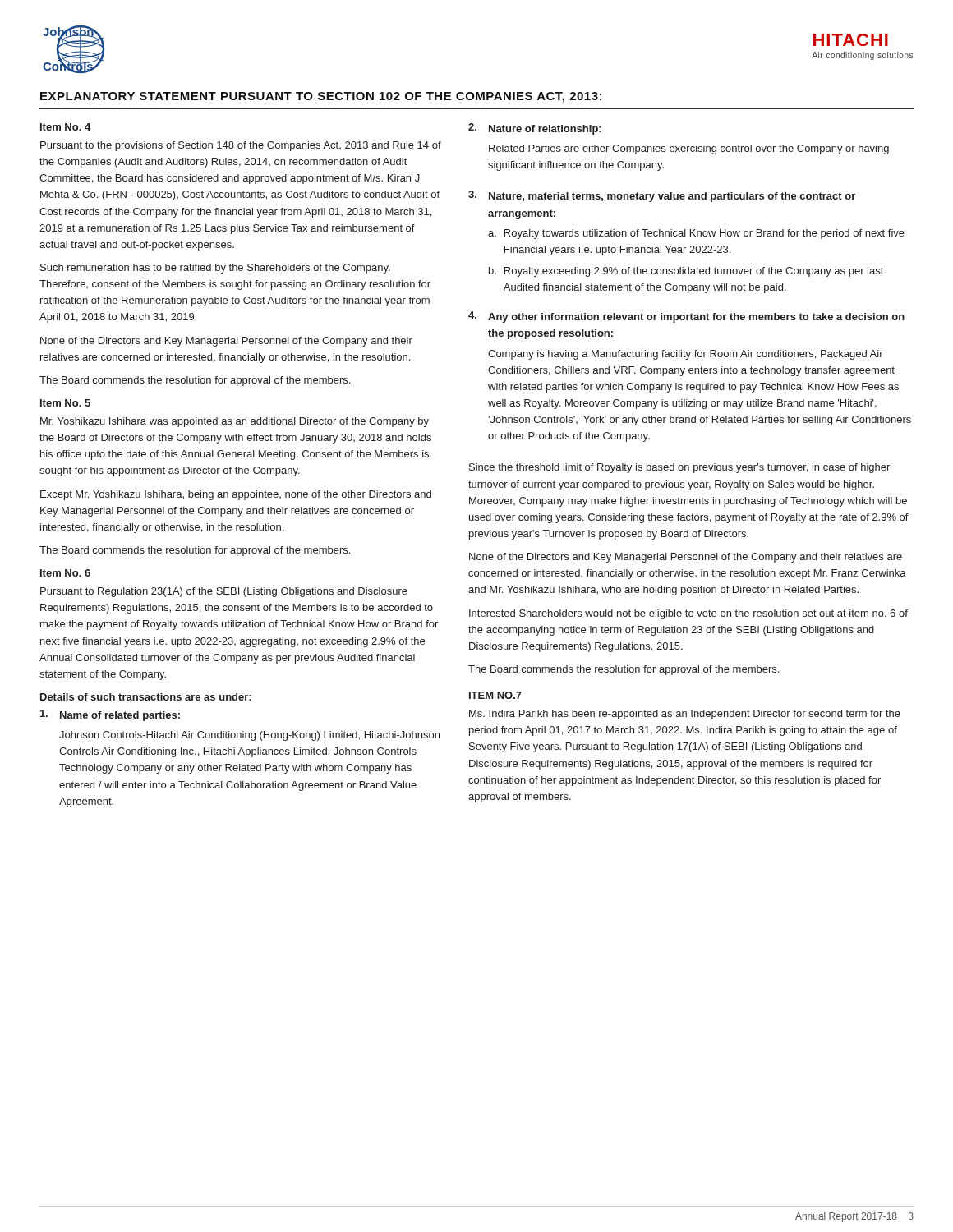Click the section header that begins "Details of such"
The width and height of the screenshot is (953, 1232).
[x=146, y=697]
